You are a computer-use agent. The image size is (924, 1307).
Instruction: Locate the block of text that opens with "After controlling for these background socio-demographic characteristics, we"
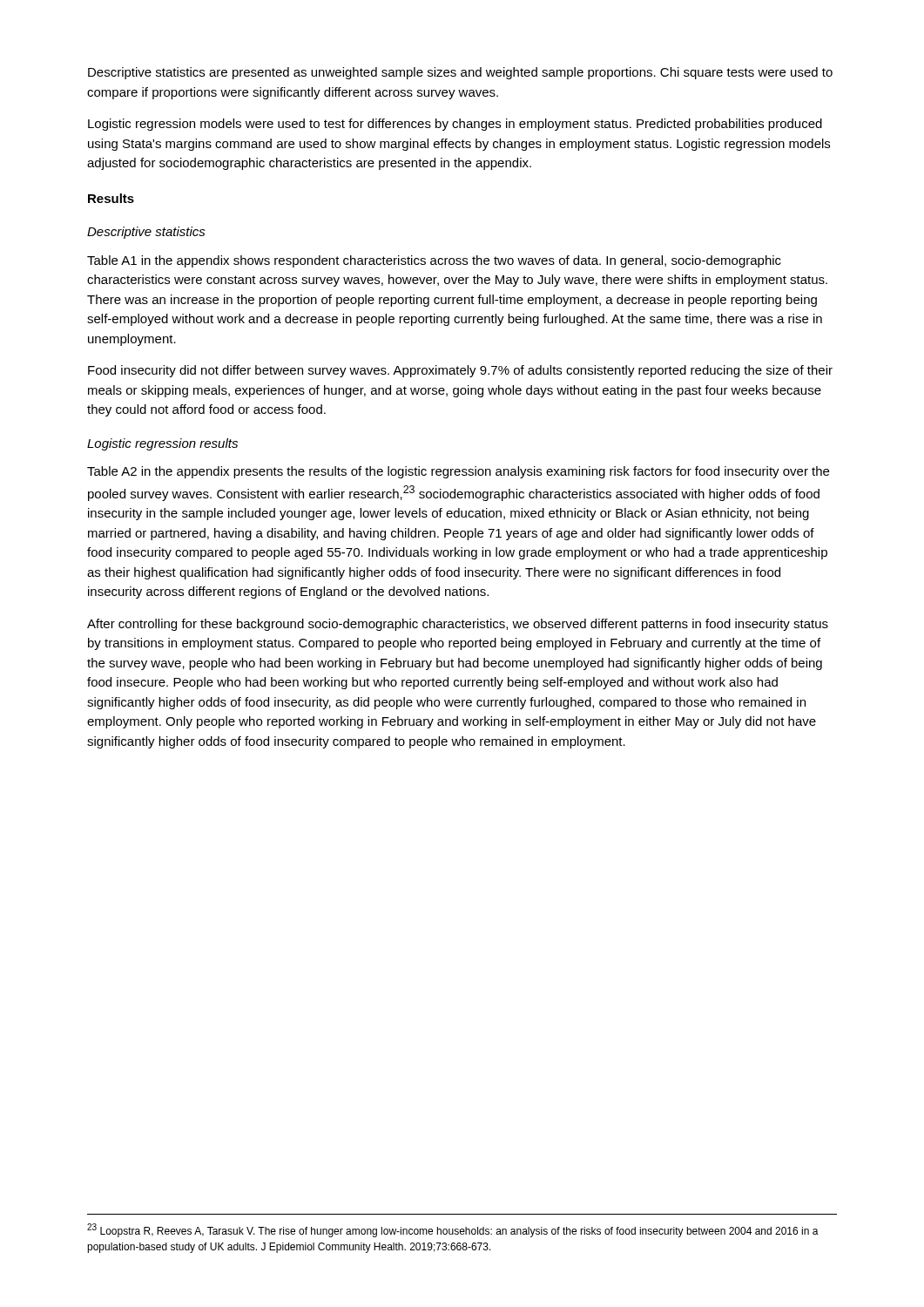[x=458, y=682]
